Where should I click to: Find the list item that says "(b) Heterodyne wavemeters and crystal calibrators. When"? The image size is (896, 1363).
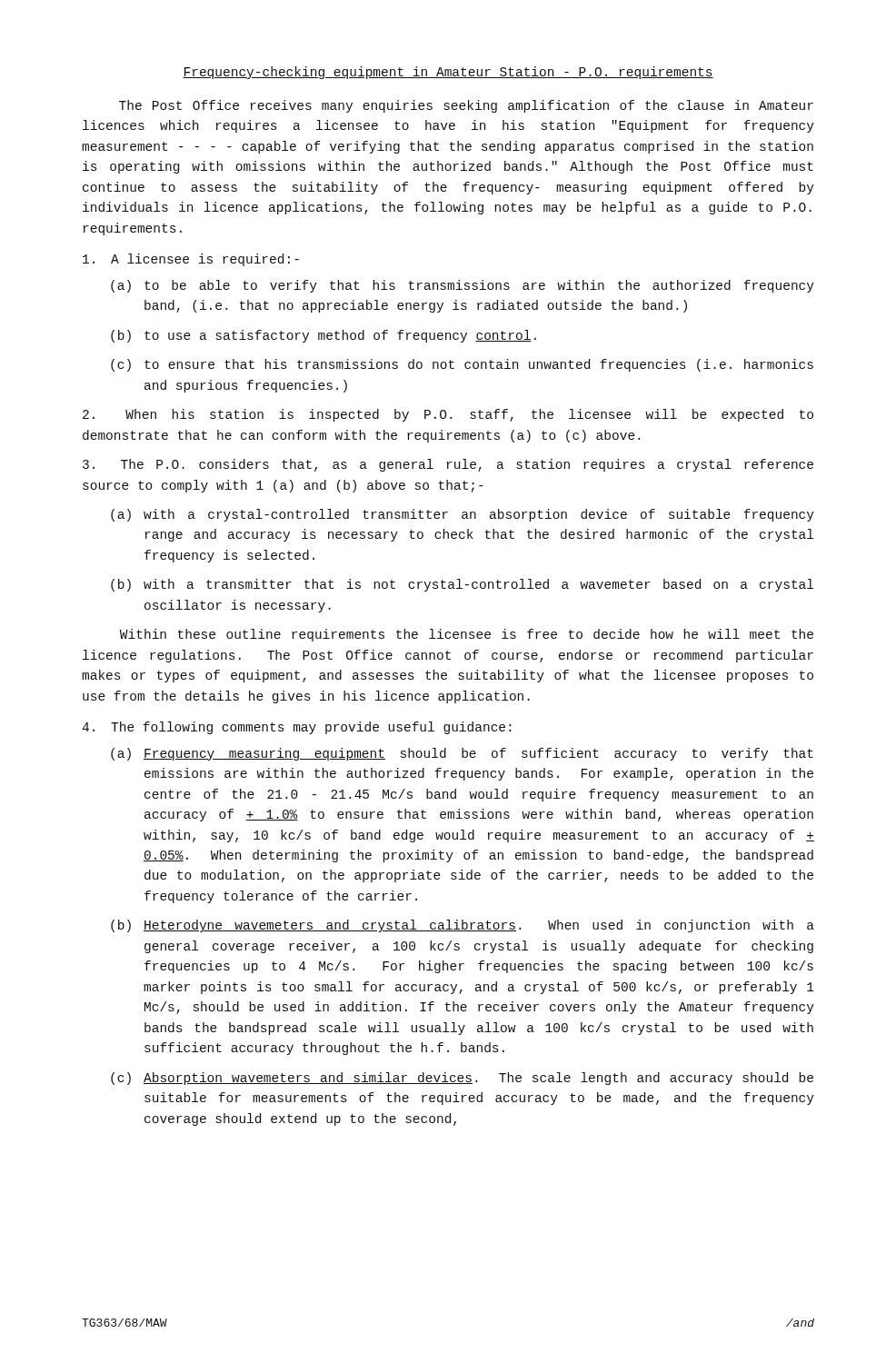click(x=462, y=988)
